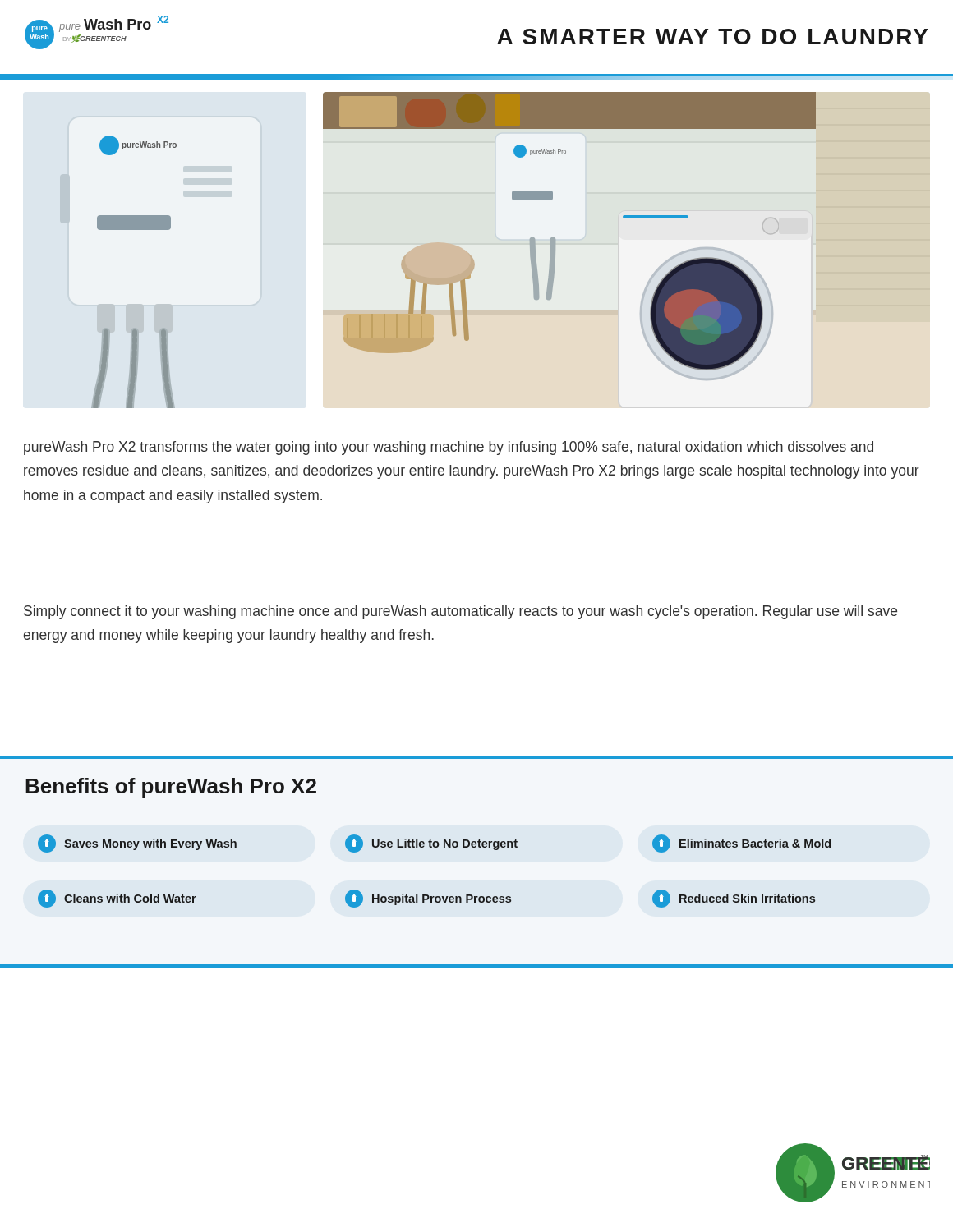Navigate to the text starting "Use Little to No Detergent"
Viewport: 953px width, 1232px height.
coord(431,843)
